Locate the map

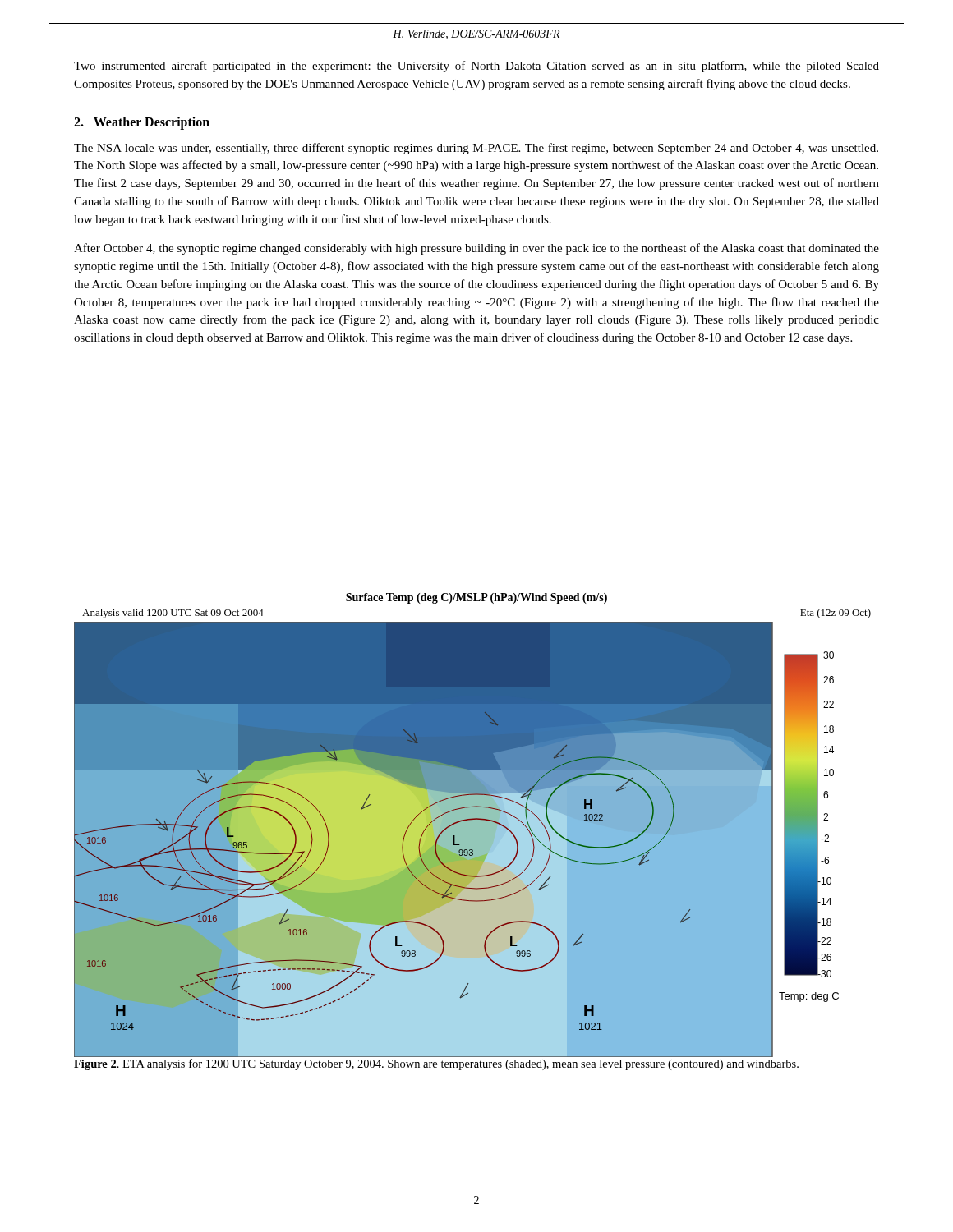tap(476, 824)
